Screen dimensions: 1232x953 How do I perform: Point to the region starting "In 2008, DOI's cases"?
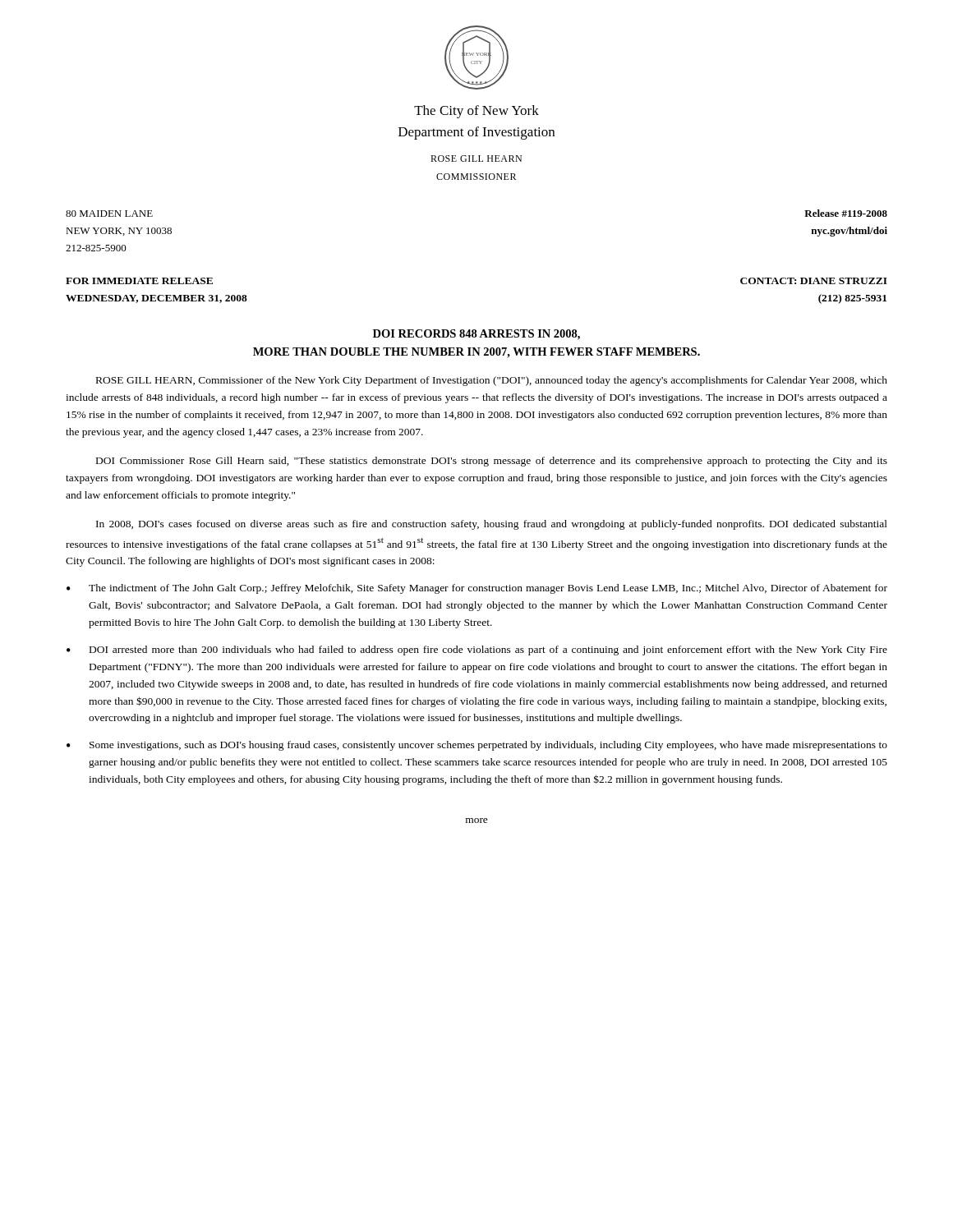476,542
